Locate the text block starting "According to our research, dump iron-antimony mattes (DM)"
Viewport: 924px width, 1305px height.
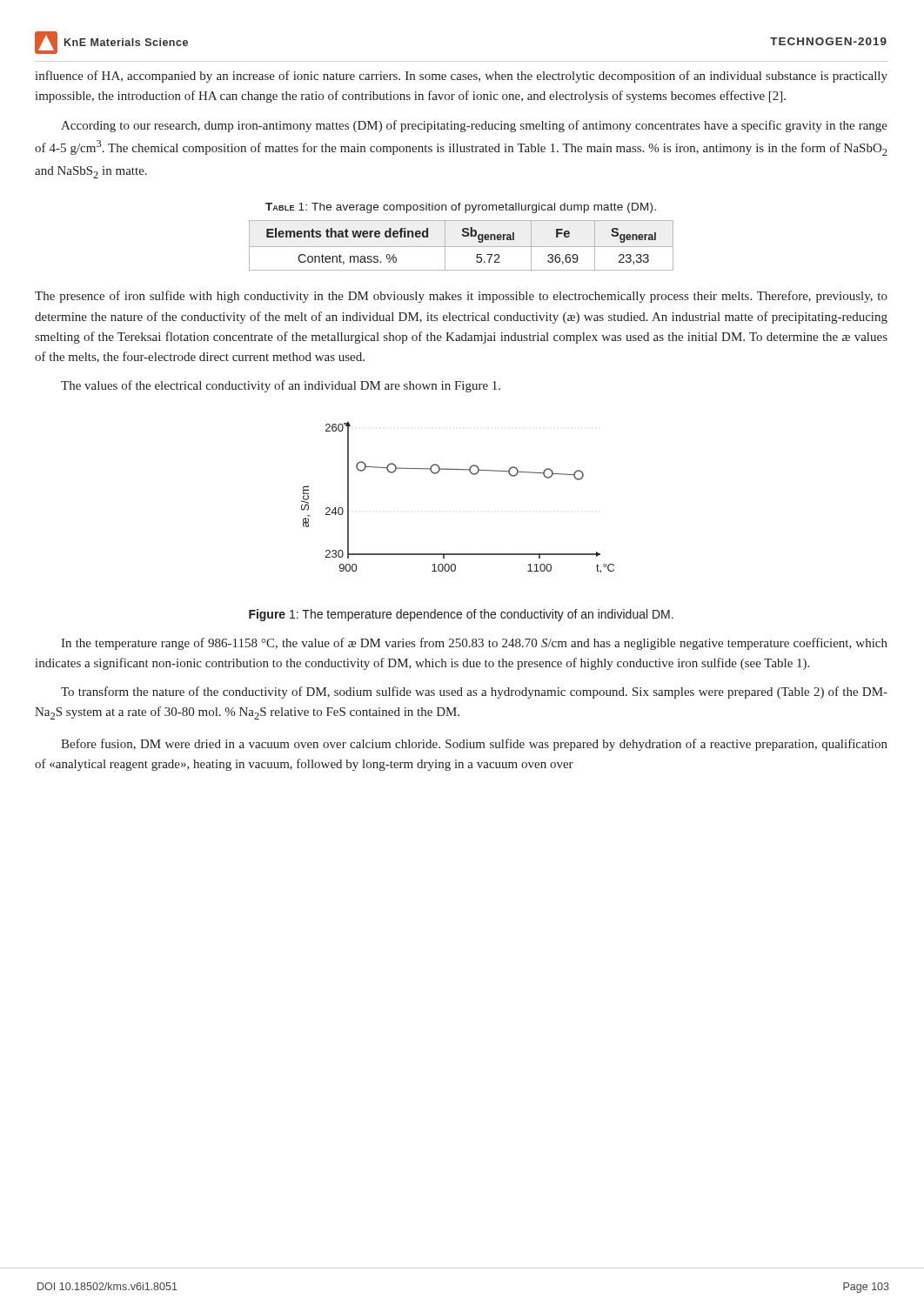click(x=461, y=149)
